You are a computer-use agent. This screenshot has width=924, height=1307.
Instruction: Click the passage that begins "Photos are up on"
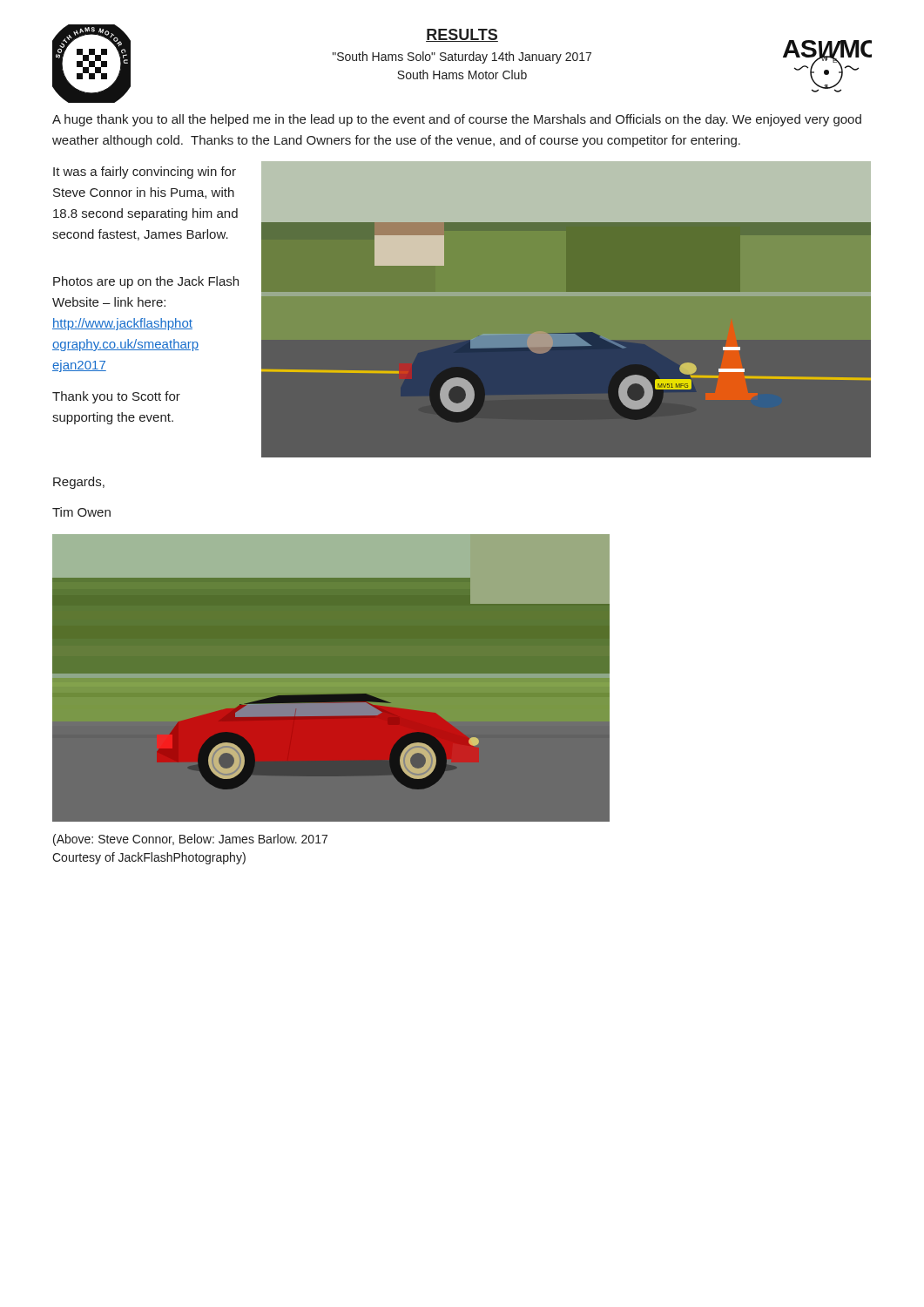146,323
